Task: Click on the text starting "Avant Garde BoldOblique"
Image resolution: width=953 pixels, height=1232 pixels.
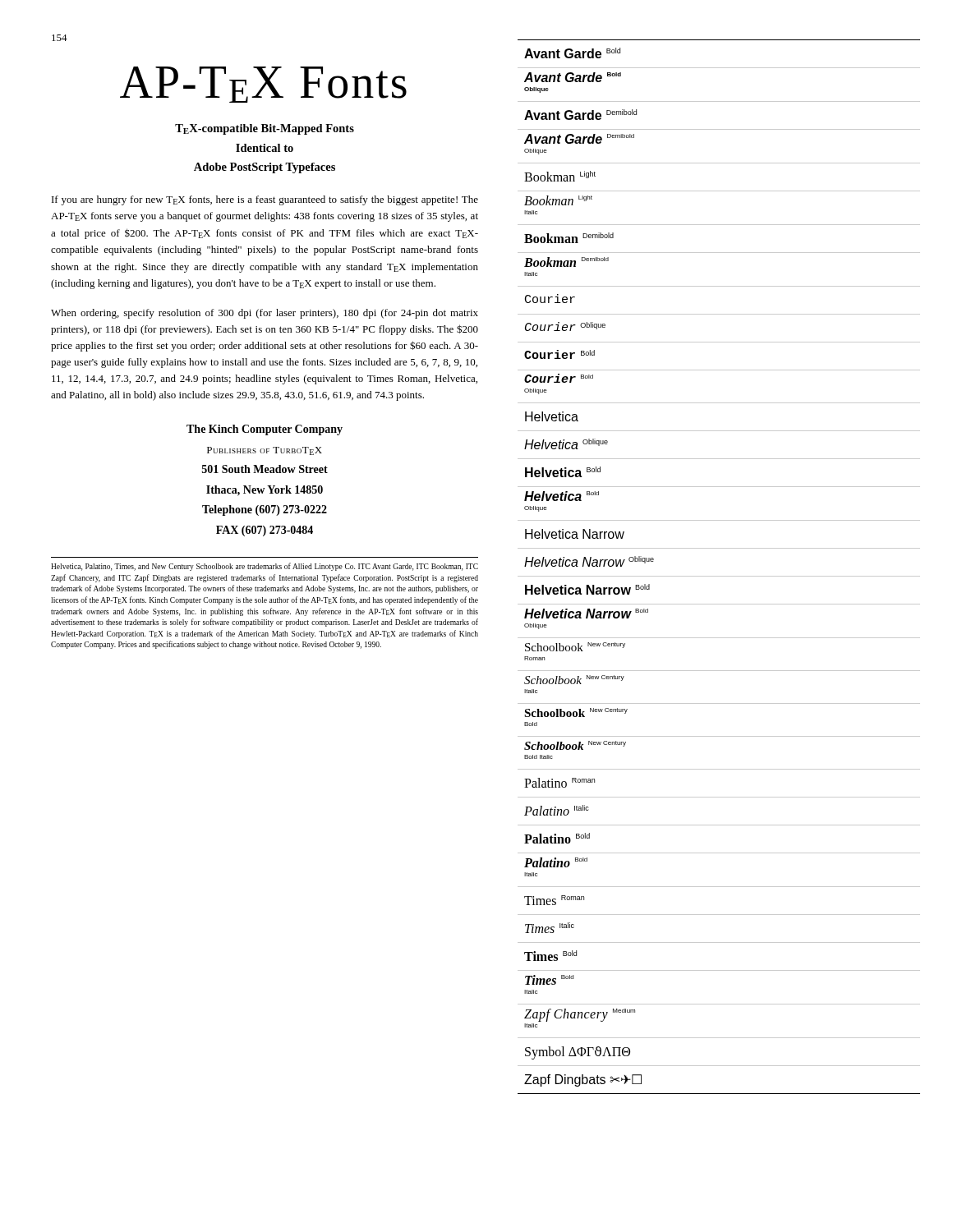Action: (x=573, y=77)
